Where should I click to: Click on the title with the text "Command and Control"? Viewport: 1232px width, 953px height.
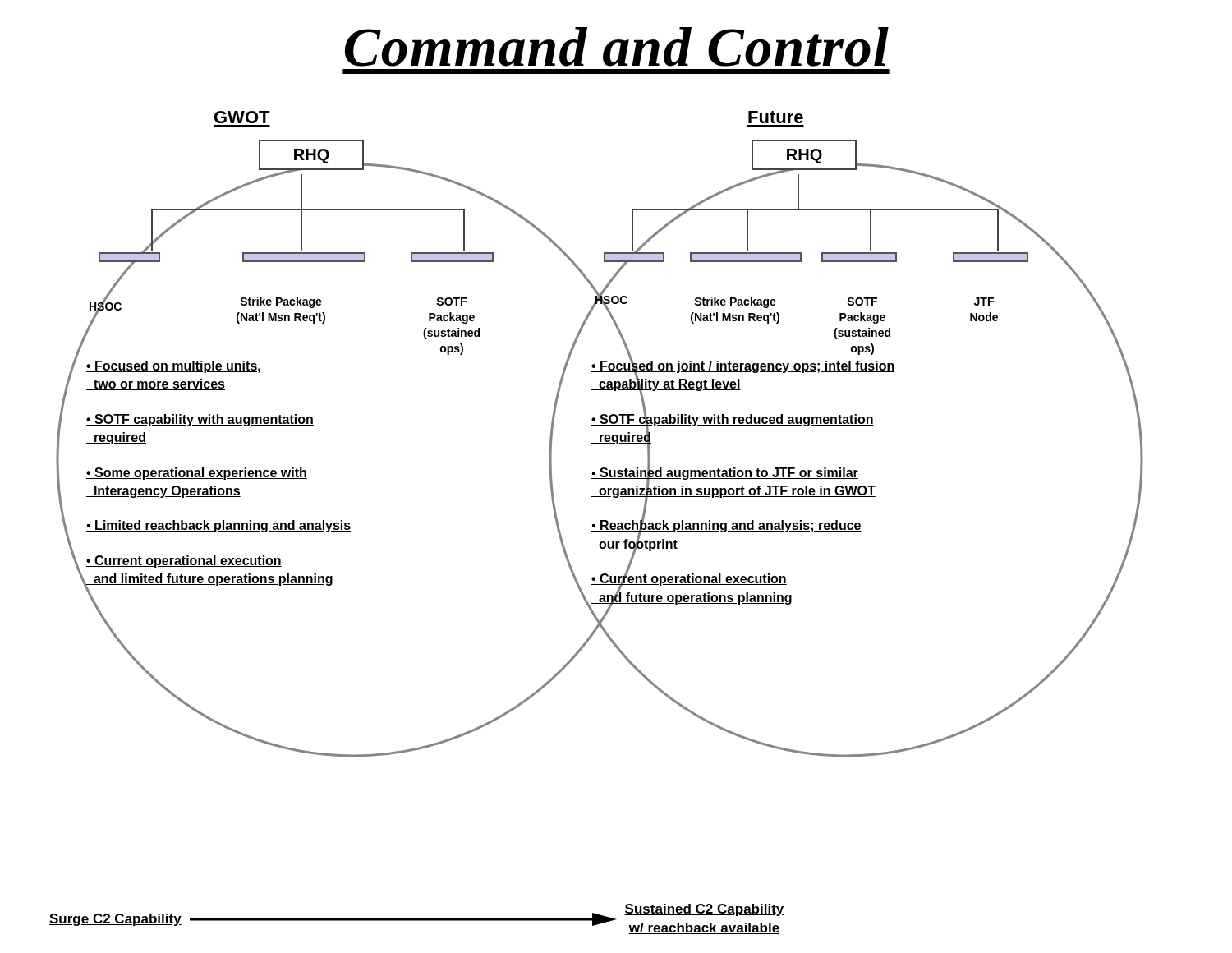click(616, 47)
